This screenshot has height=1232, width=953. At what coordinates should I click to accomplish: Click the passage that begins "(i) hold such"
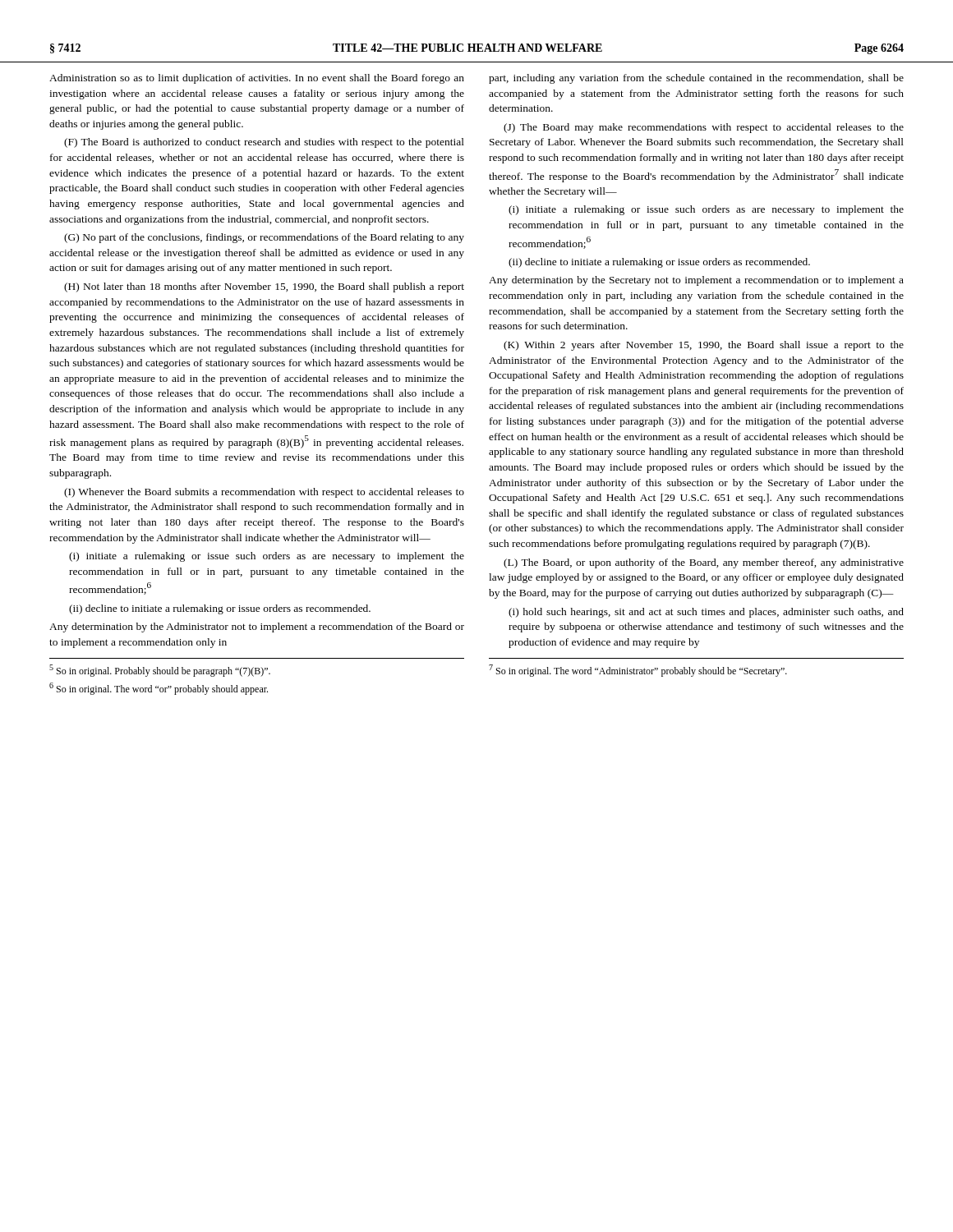pos(706,626)
